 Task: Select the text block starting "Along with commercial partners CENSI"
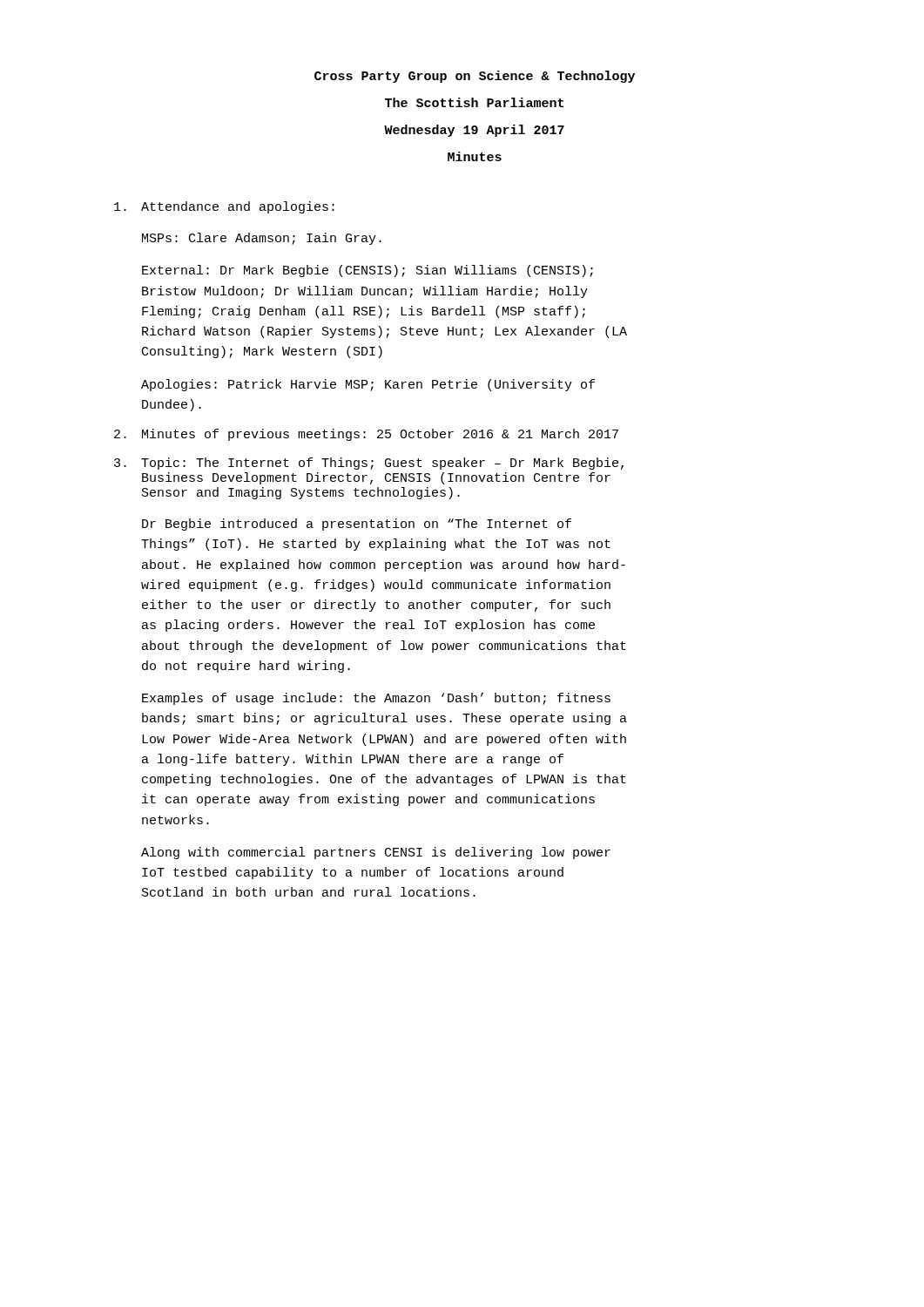click(x=376, y=874)
